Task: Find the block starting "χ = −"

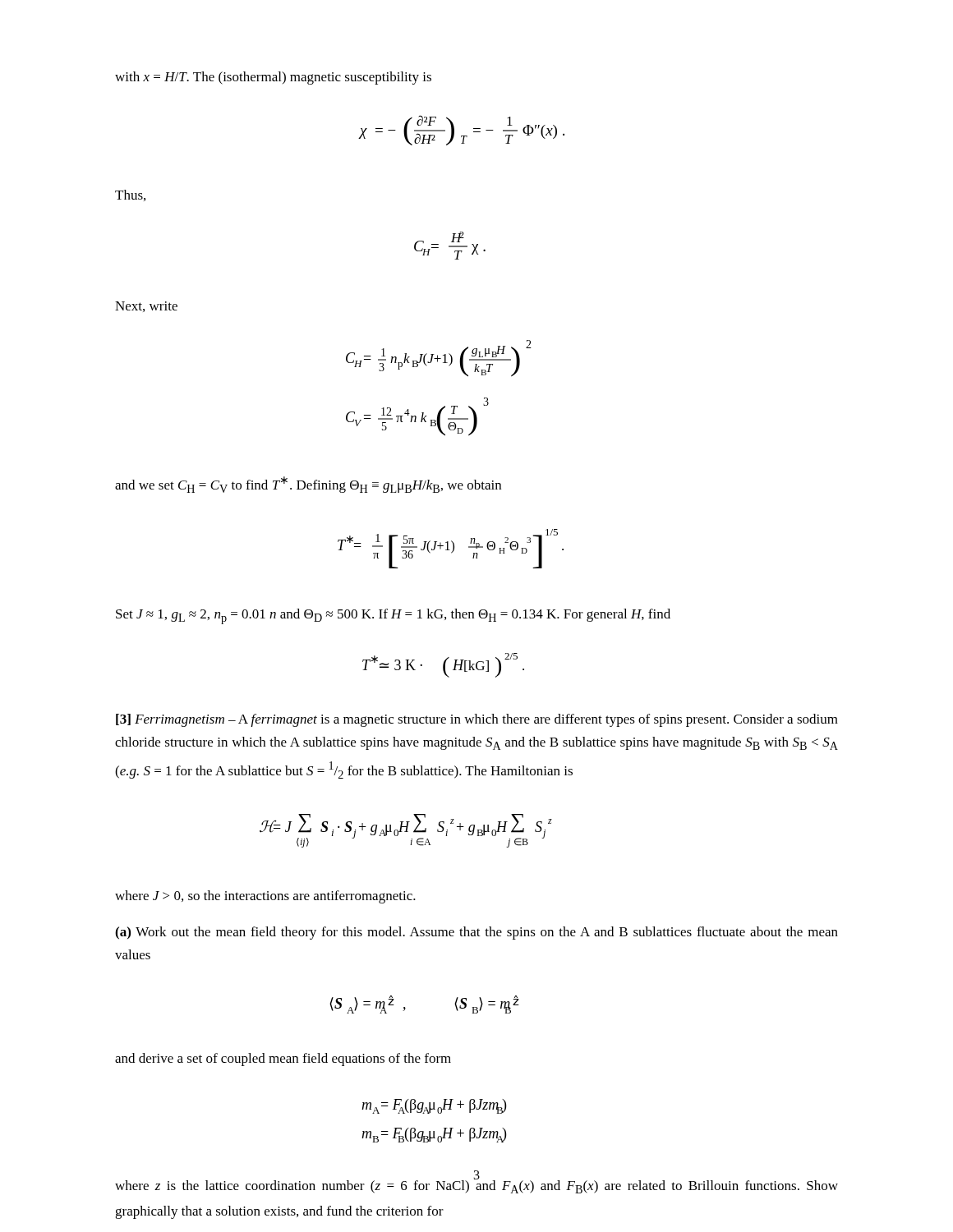Action: 476,132
